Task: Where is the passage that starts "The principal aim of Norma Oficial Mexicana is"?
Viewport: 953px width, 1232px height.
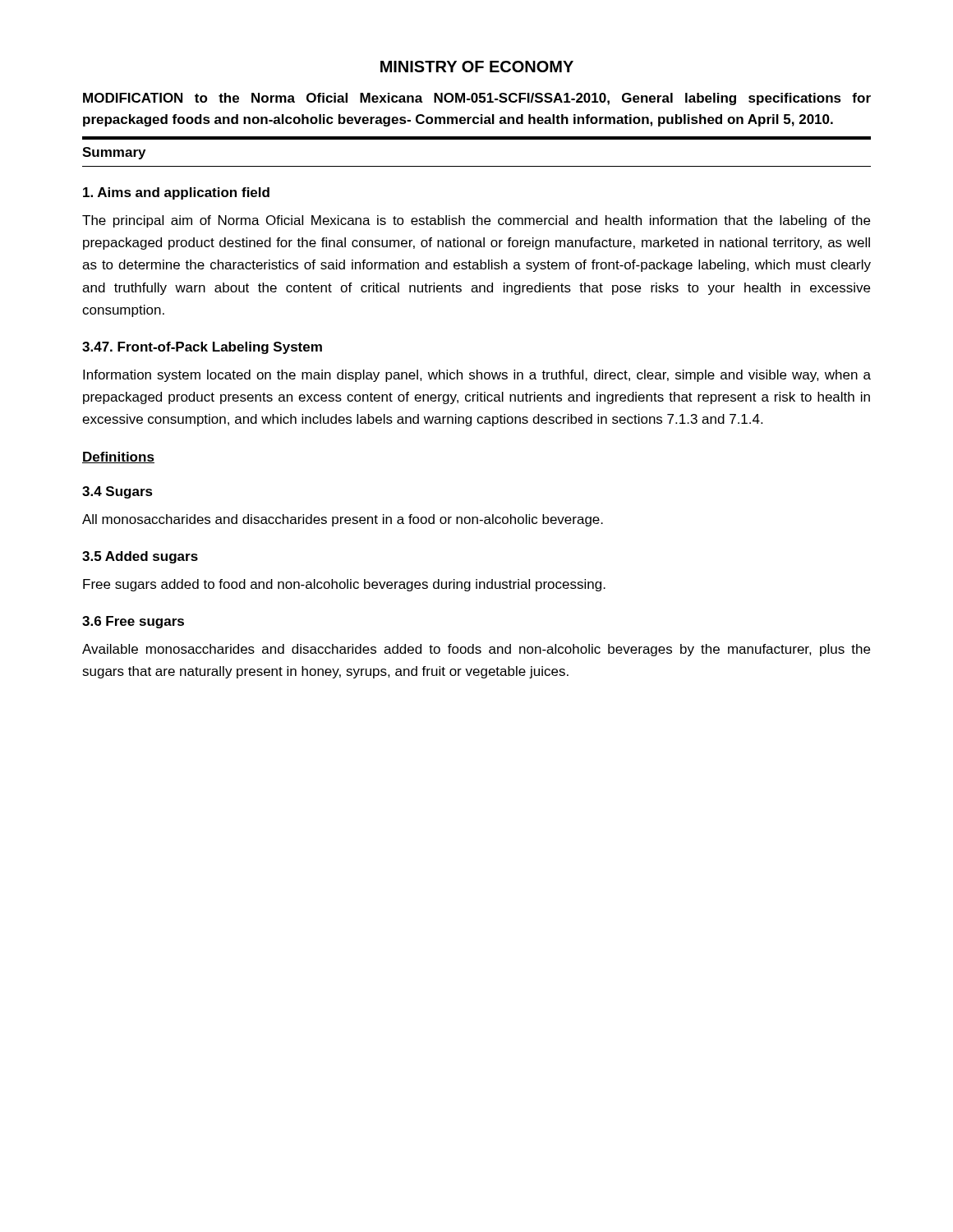Action: [x=476, y=265]
